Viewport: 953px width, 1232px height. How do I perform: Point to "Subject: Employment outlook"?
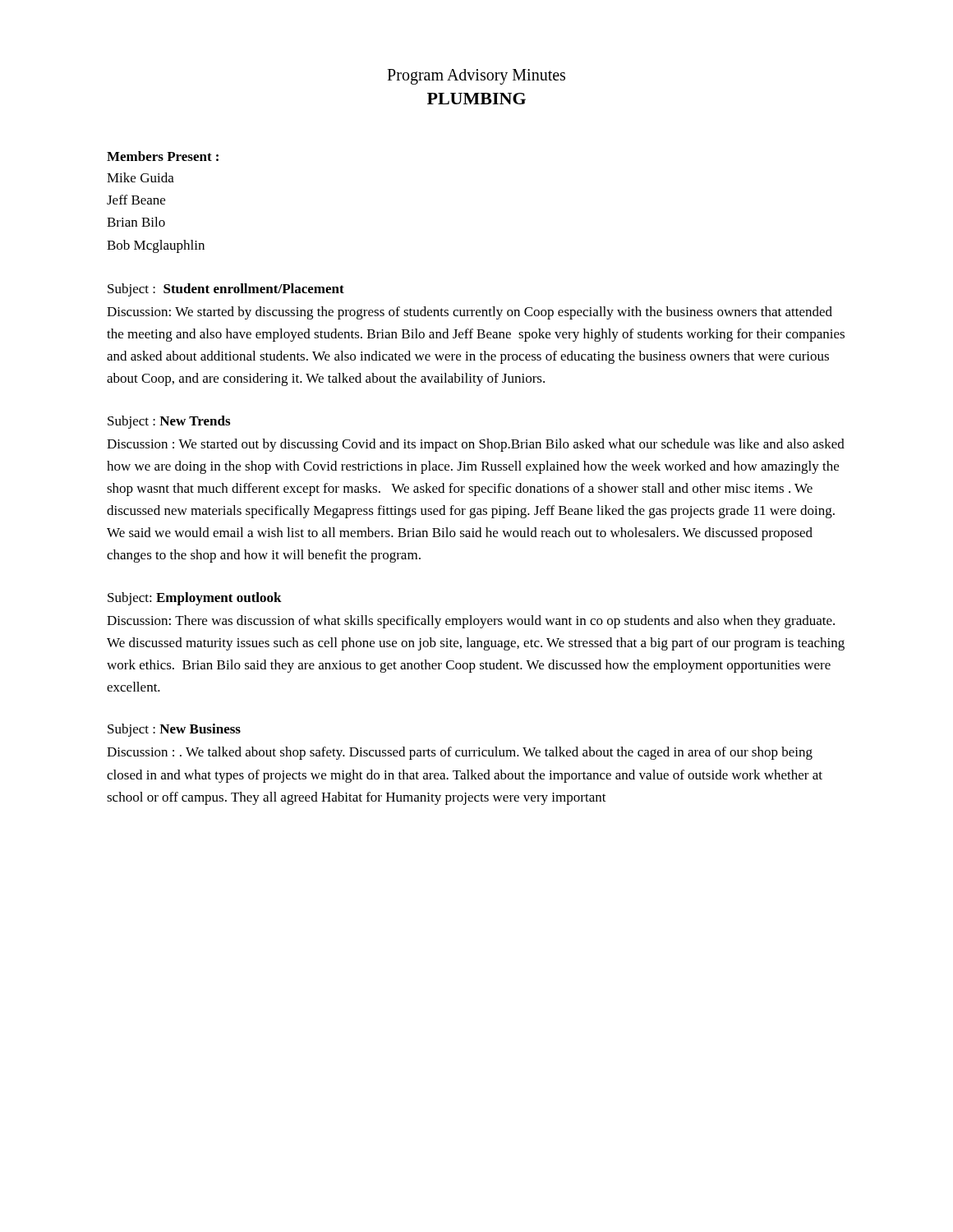(194, 597)
